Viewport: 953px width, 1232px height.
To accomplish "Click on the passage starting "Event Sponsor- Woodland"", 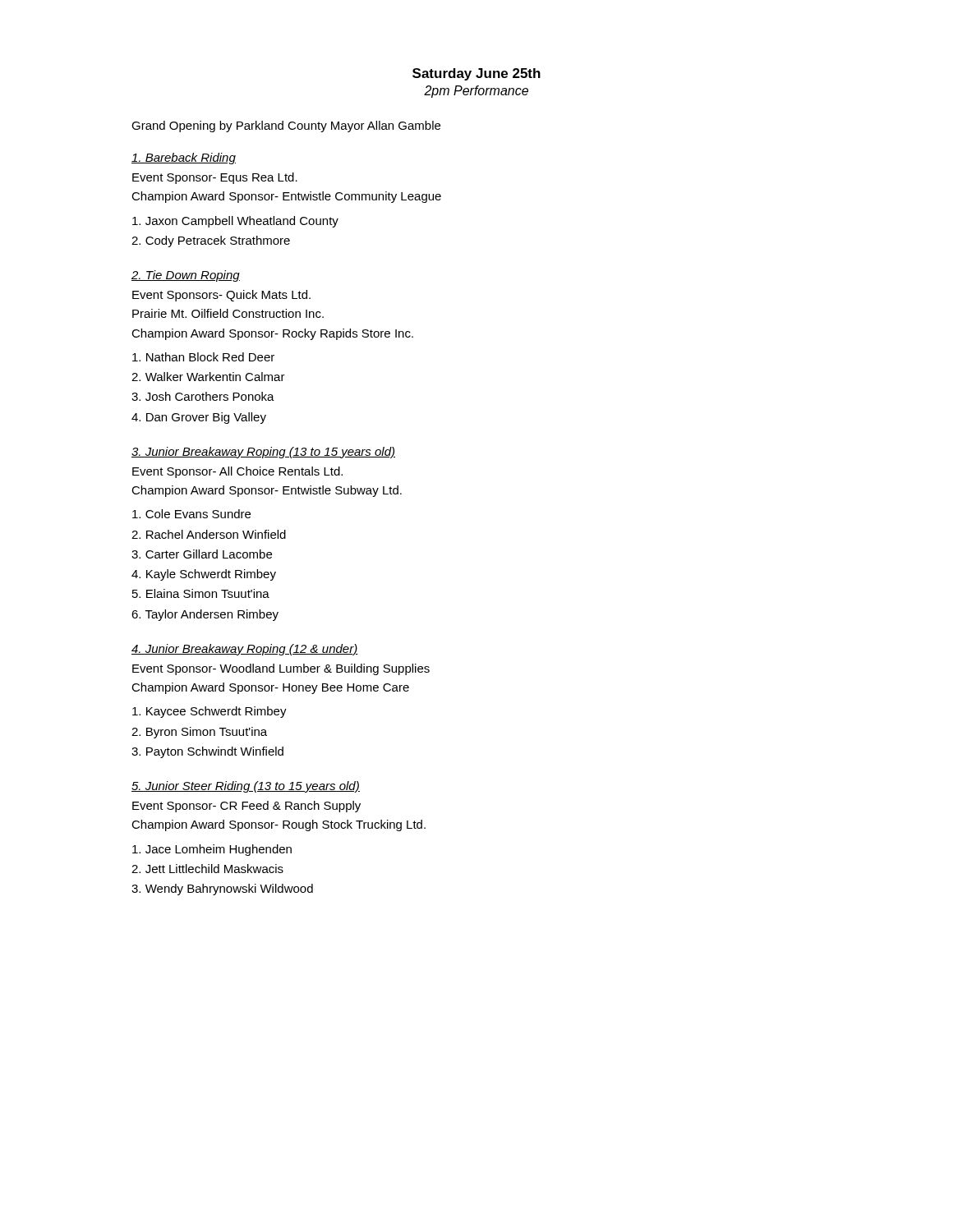I will pos(281,677).
